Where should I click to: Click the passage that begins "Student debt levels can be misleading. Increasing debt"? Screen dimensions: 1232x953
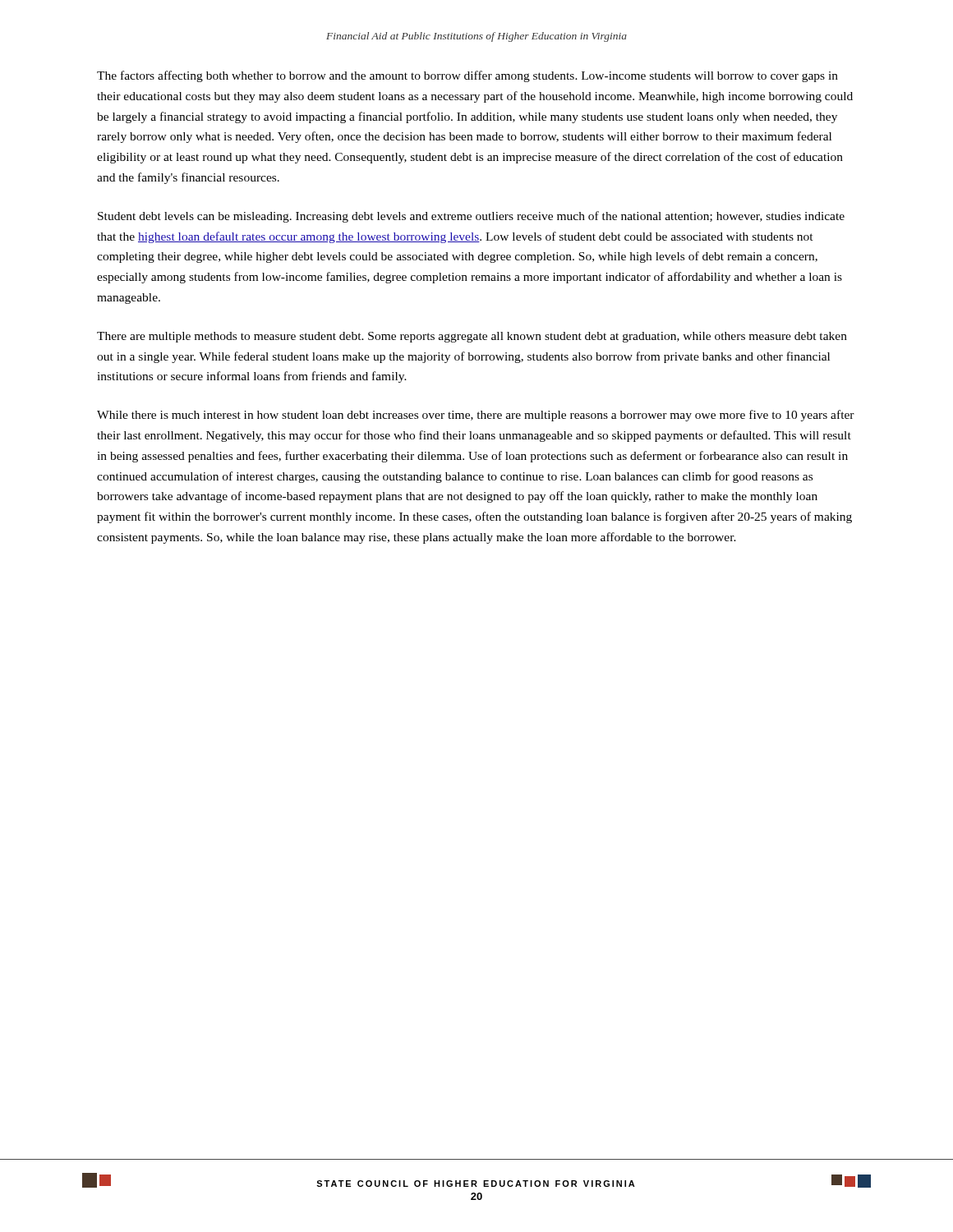[471, 256]
